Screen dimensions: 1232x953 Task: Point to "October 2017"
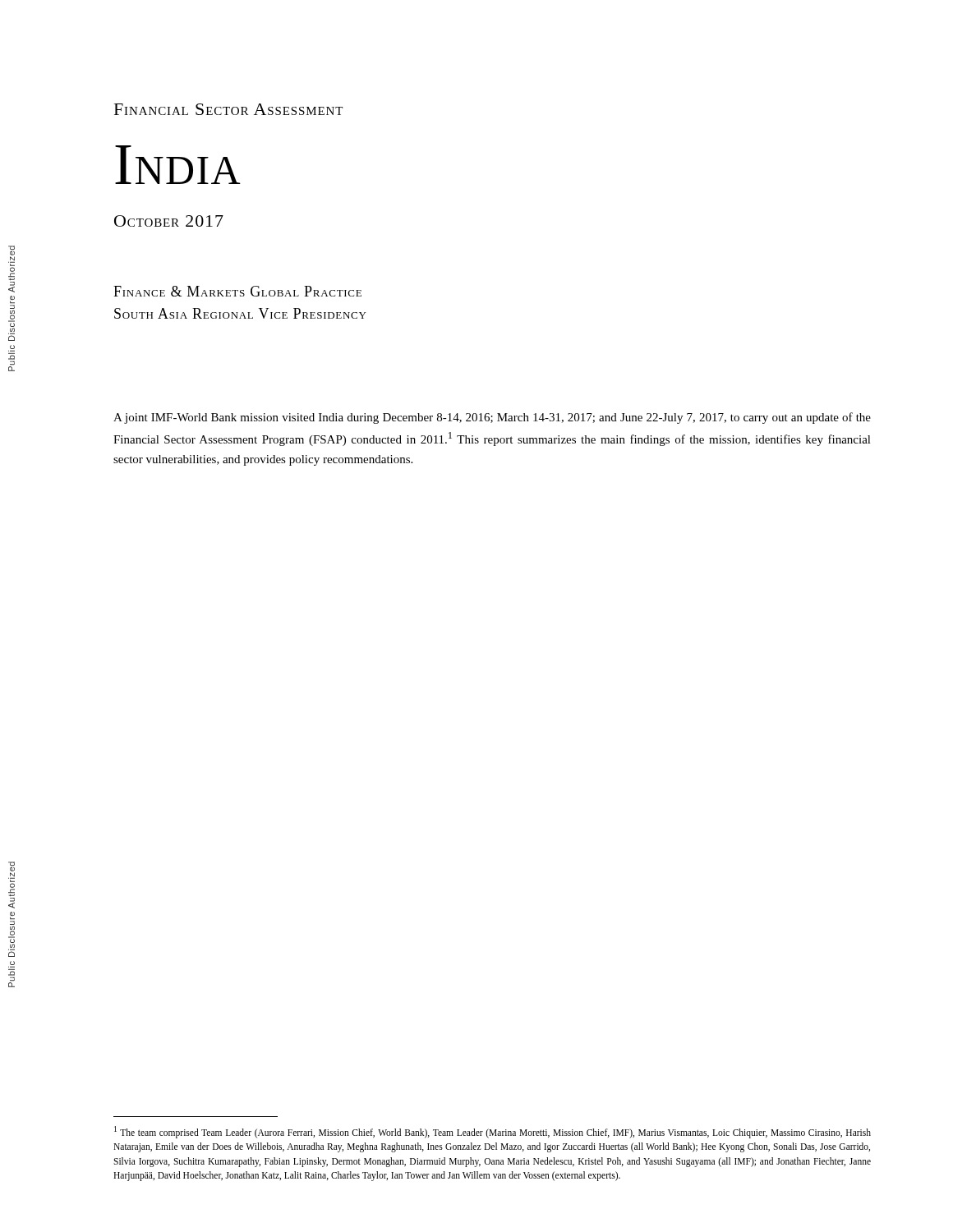(169, 221)
